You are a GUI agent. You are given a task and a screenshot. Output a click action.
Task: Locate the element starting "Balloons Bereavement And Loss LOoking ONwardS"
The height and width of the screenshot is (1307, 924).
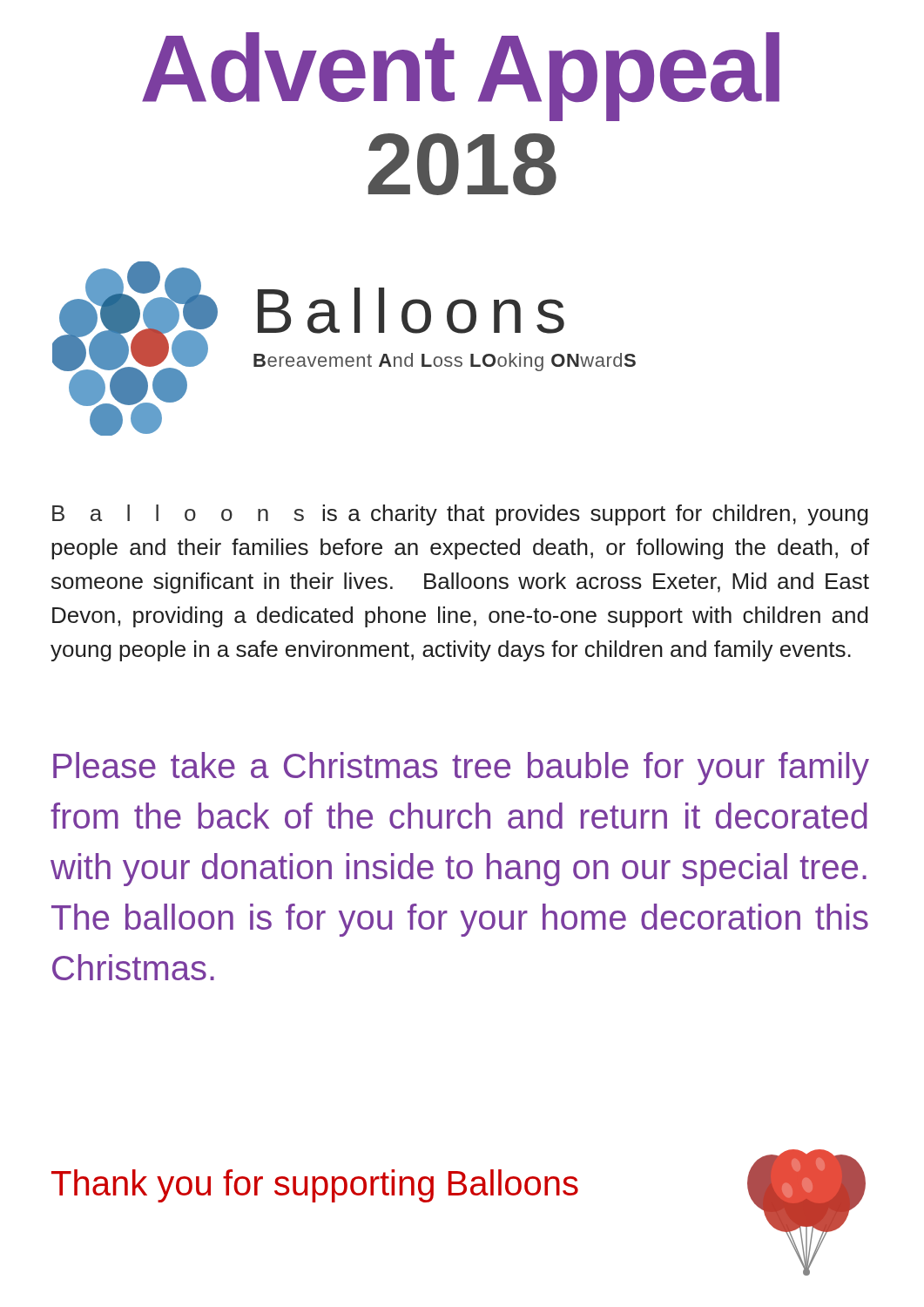click(566, 325)
